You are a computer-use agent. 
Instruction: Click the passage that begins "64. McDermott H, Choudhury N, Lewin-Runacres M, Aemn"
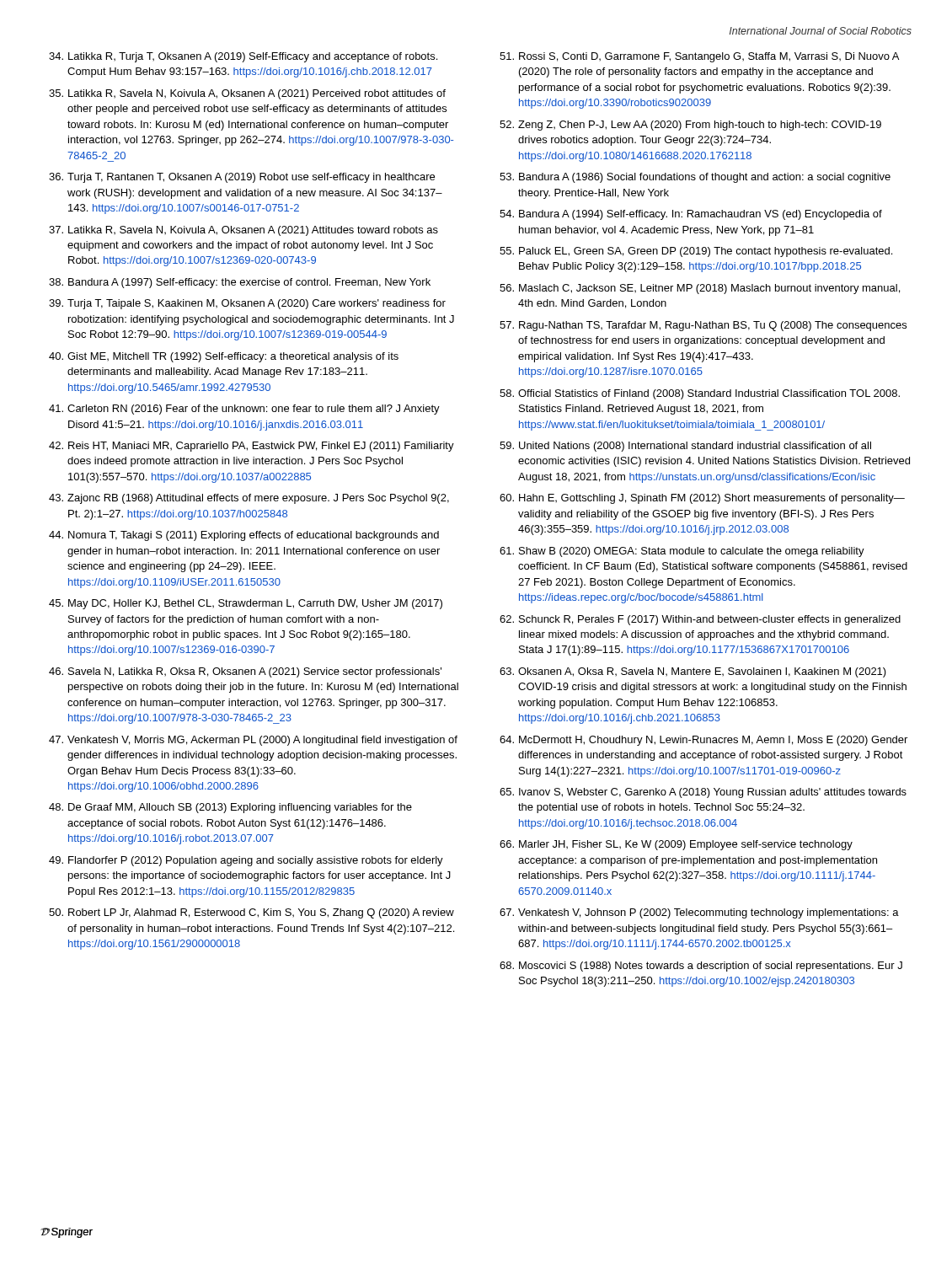701,755
